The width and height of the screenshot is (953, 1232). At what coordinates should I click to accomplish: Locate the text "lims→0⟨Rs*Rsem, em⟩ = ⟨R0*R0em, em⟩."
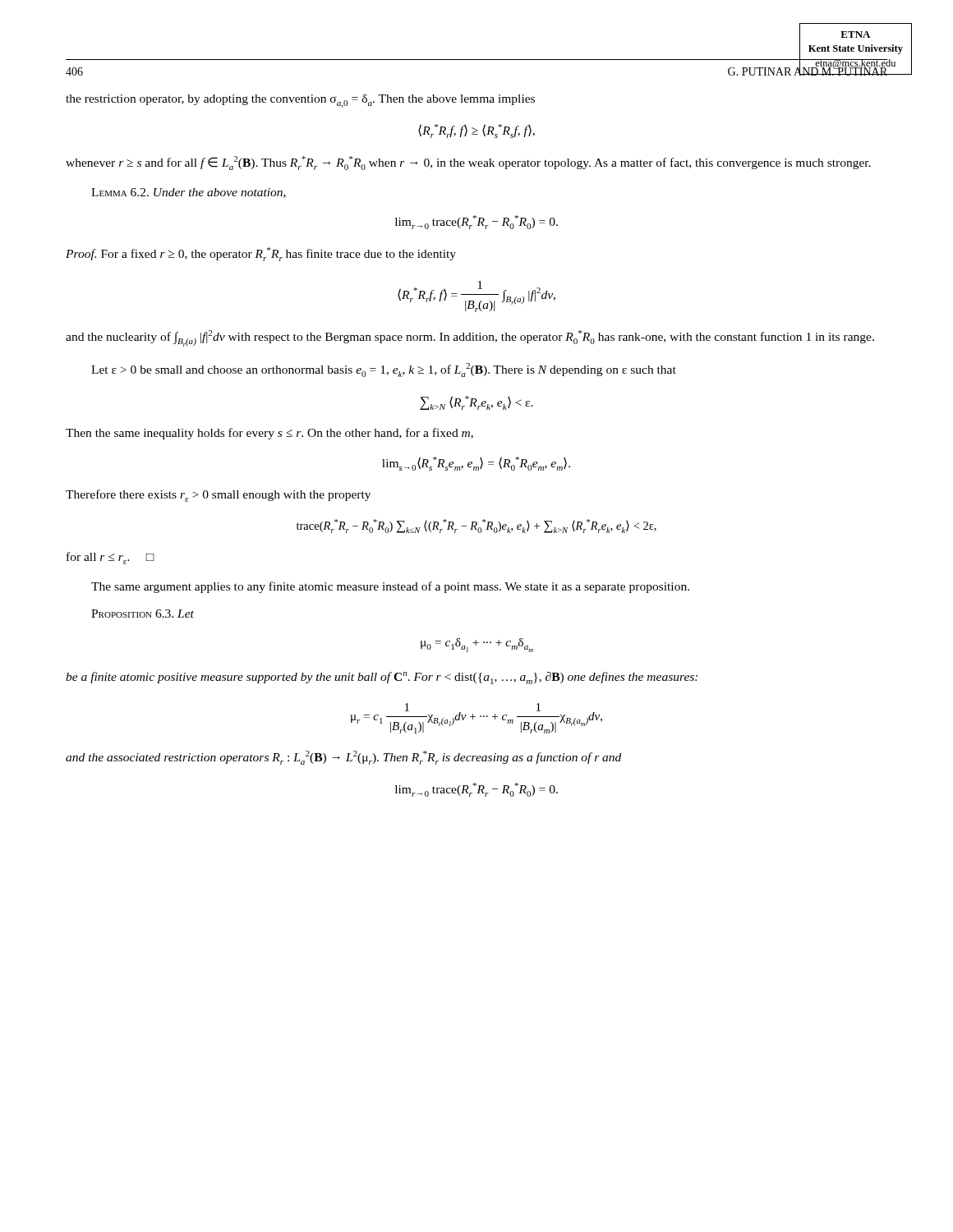(x=476, y=463)
